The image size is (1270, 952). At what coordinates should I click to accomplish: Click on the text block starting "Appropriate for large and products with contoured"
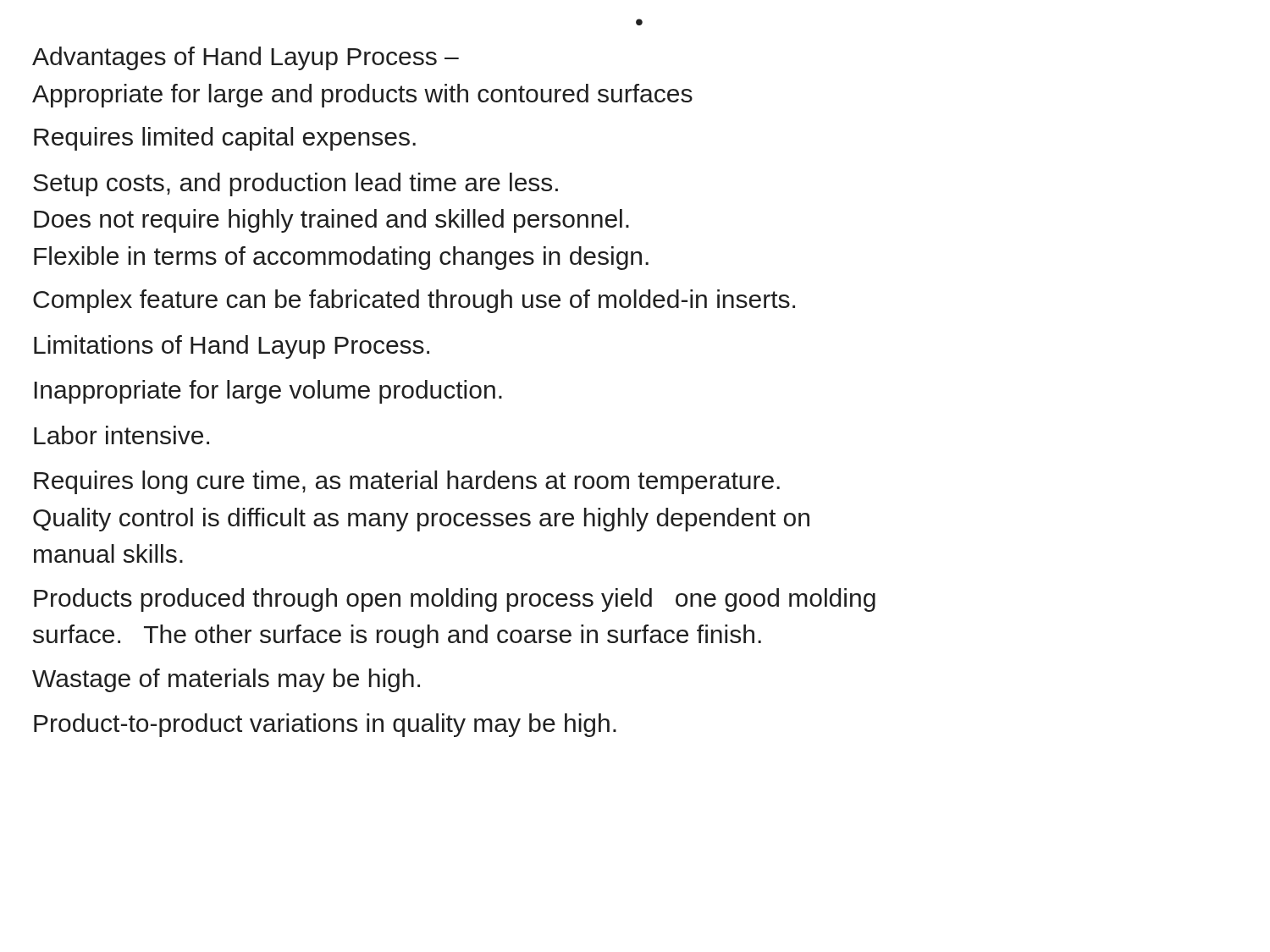[x=363, y=93]
